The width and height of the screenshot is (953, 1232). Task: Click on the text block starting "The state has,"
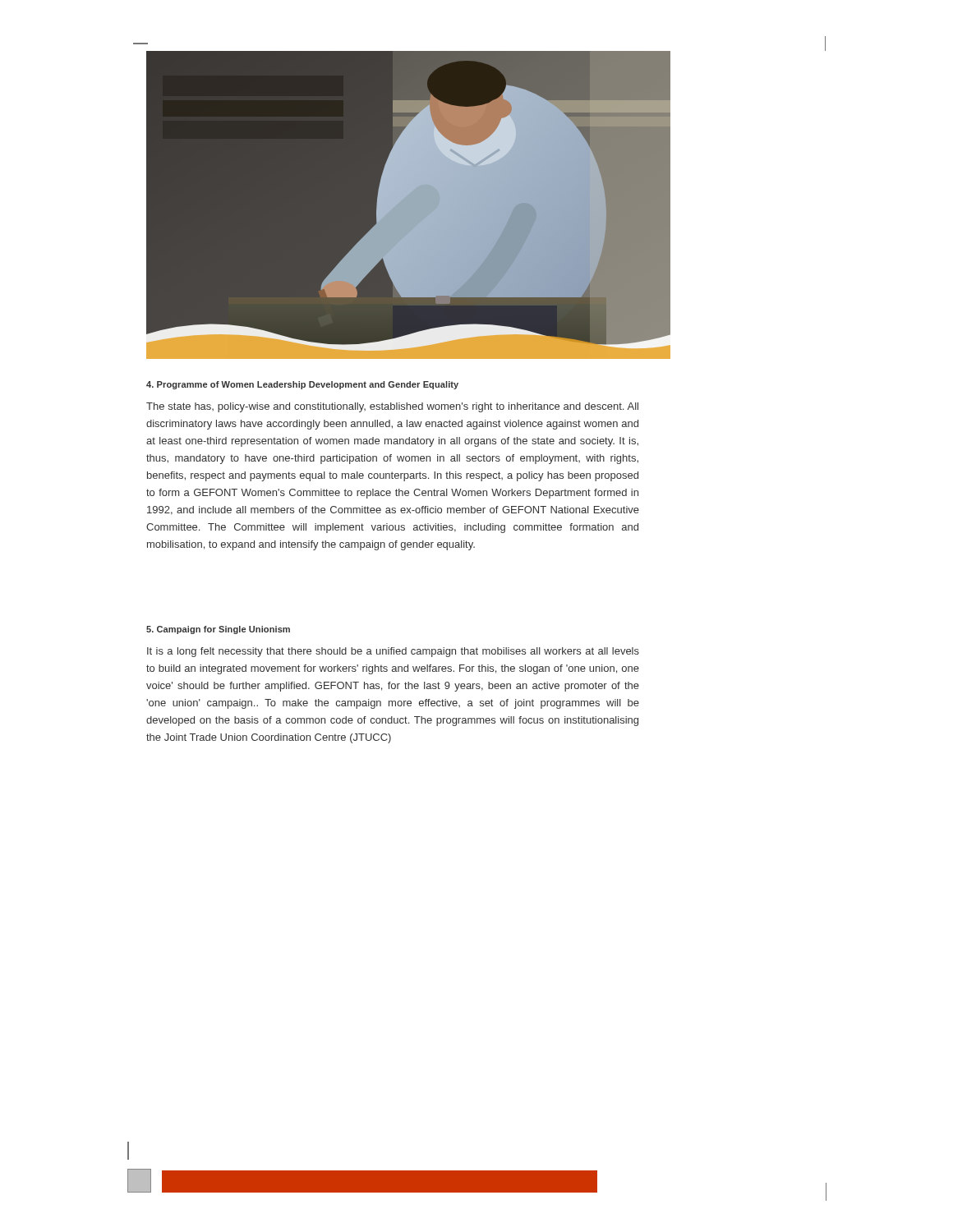(393, 475)
